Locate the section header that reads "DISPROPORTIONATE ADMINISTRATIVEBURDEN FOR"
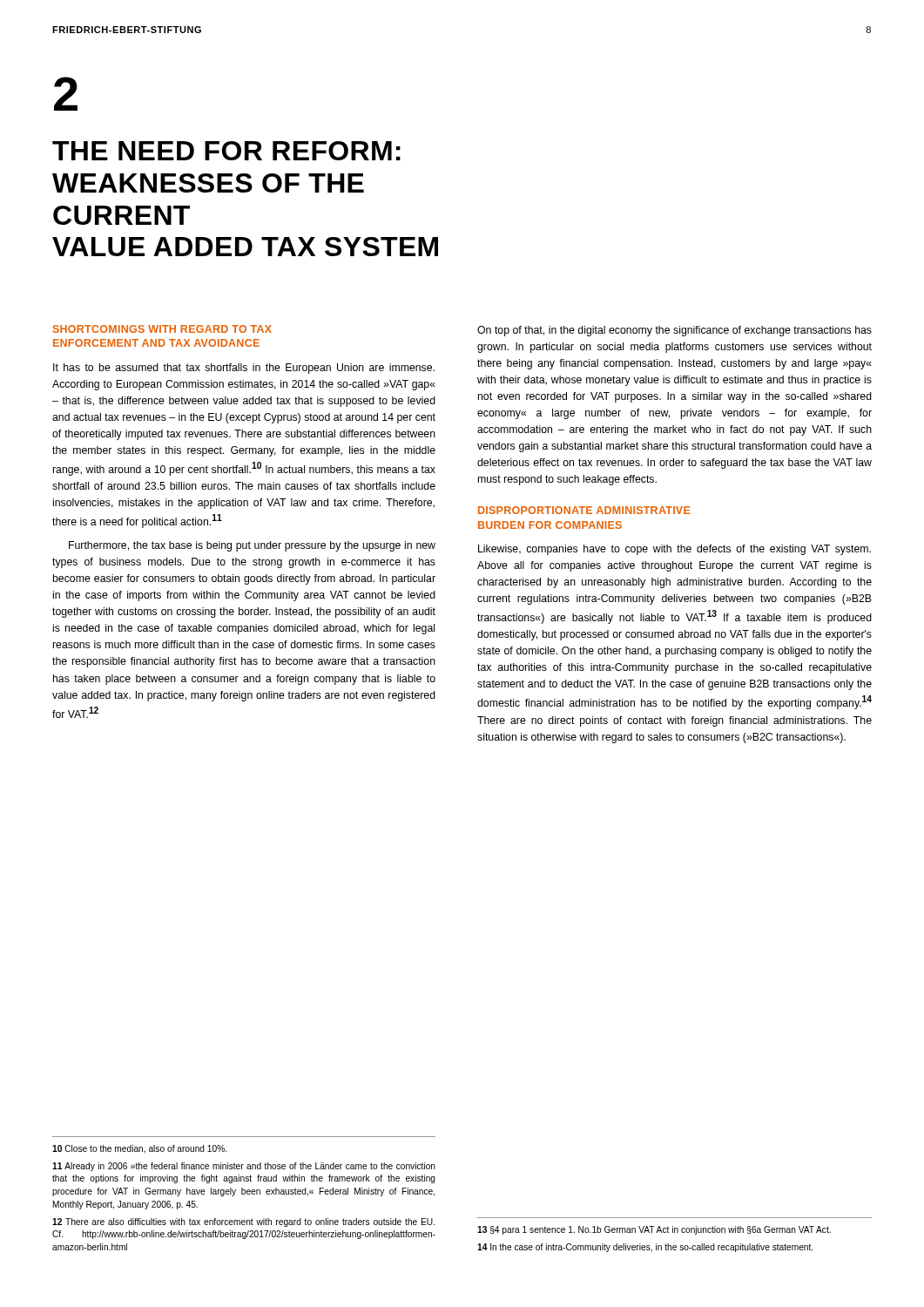The width and height of the screenshot is (924, 1307). point(584,518)
